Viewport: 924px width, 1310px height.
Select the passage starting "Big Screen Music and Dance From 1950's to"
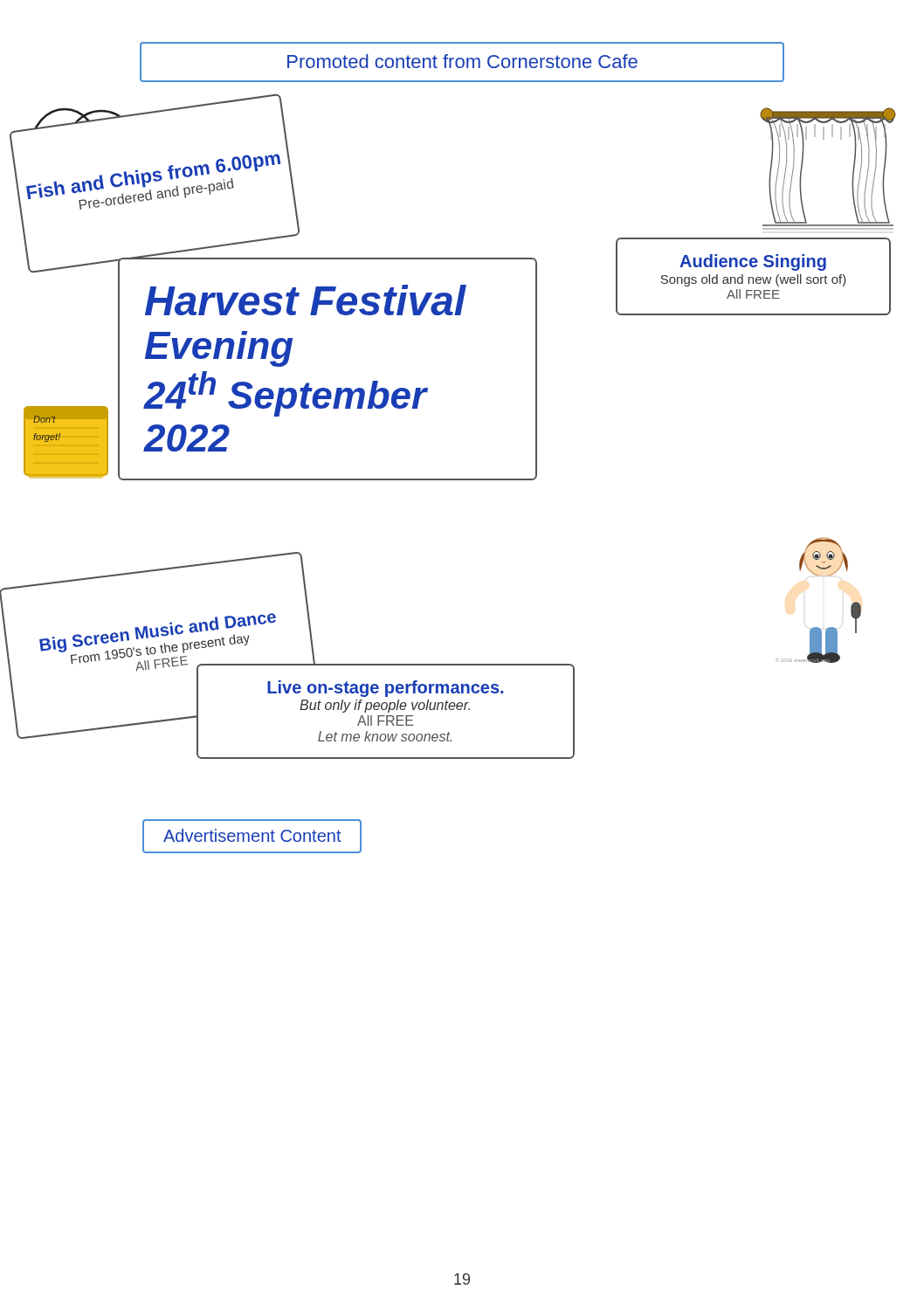(x=158, y=640)
